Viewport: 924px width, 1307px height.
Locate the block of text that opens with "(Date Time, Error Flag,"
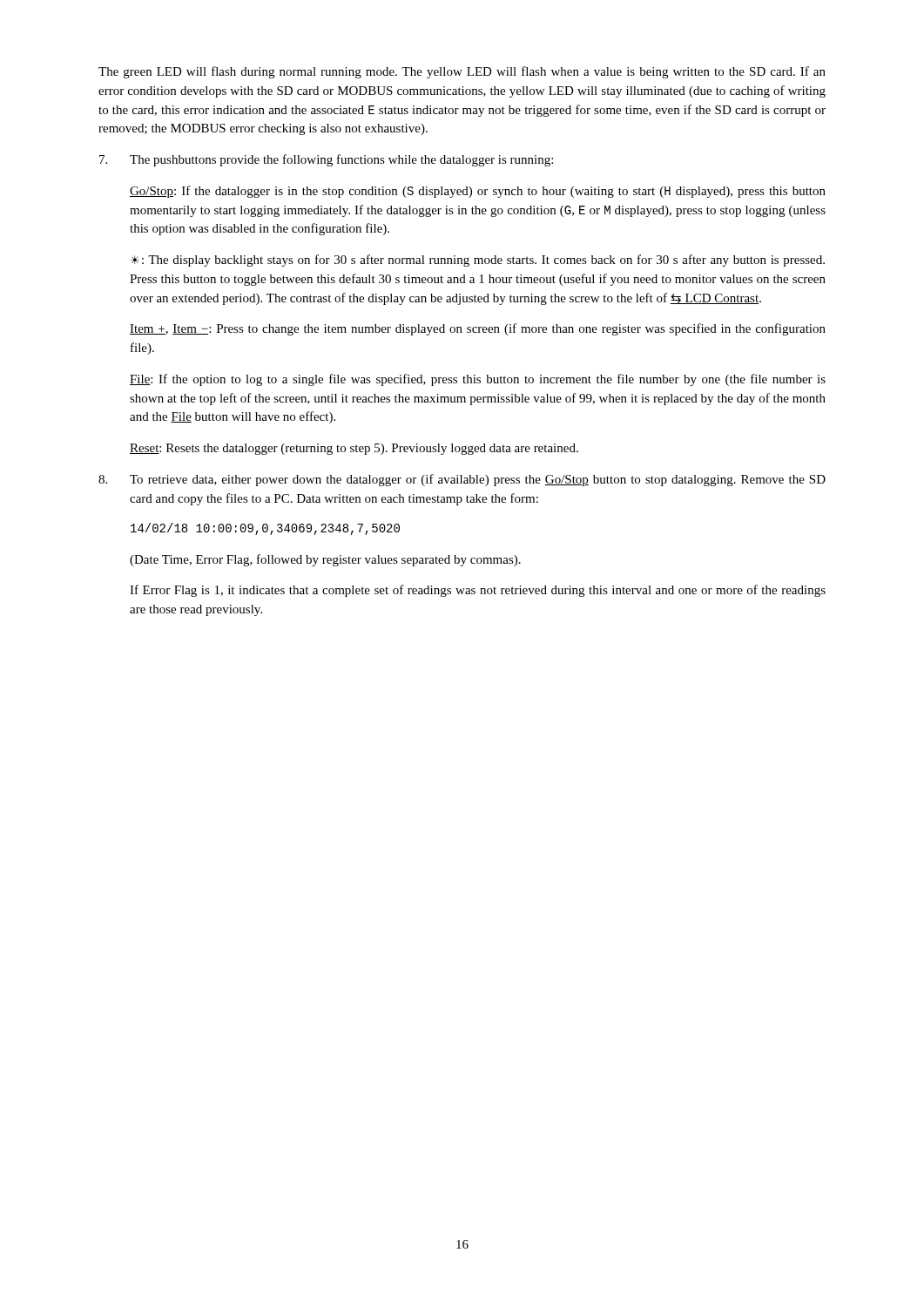(x=478, y=585)
